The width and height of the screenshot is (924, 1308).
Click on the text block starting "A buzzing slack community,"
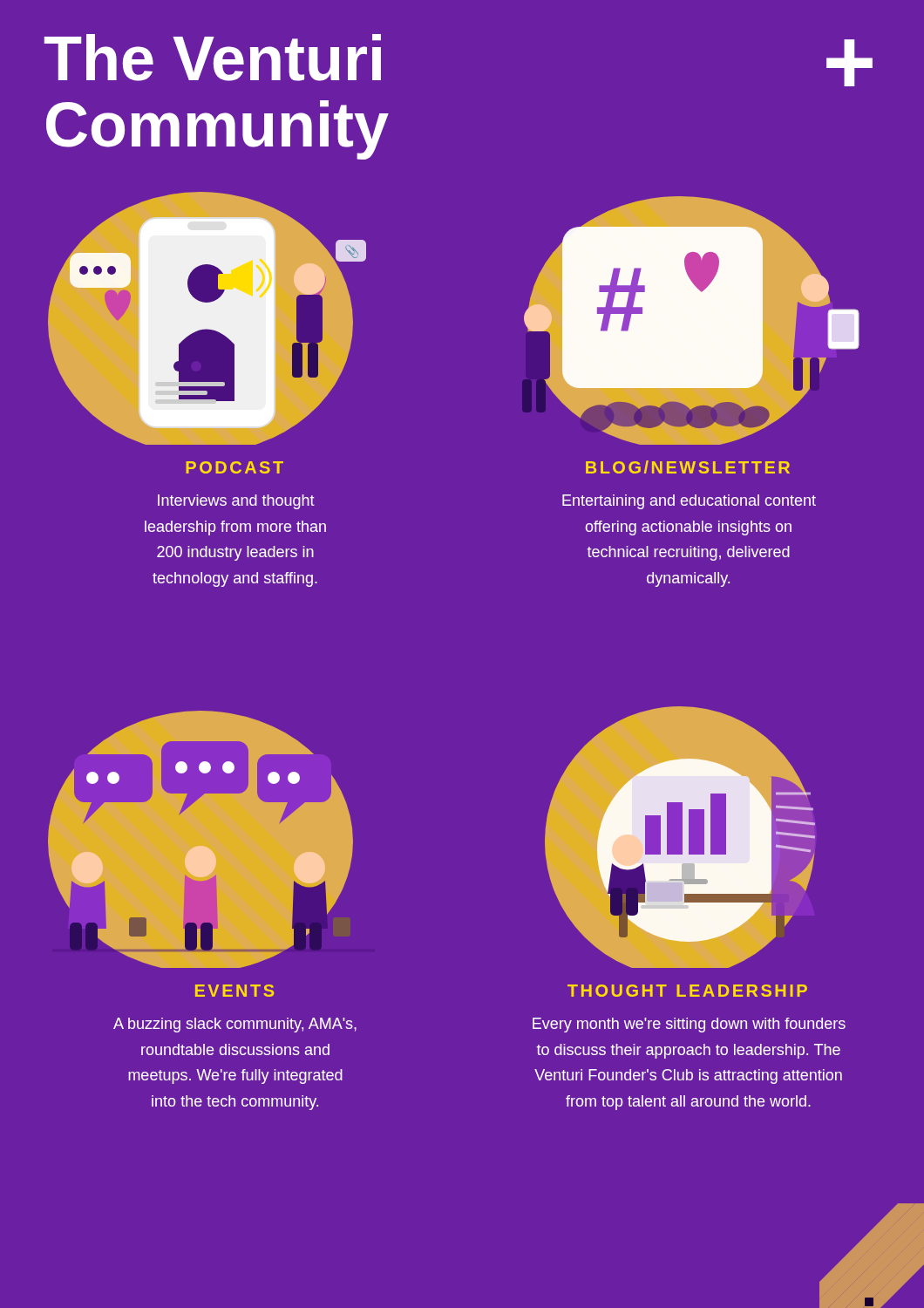235,1063
